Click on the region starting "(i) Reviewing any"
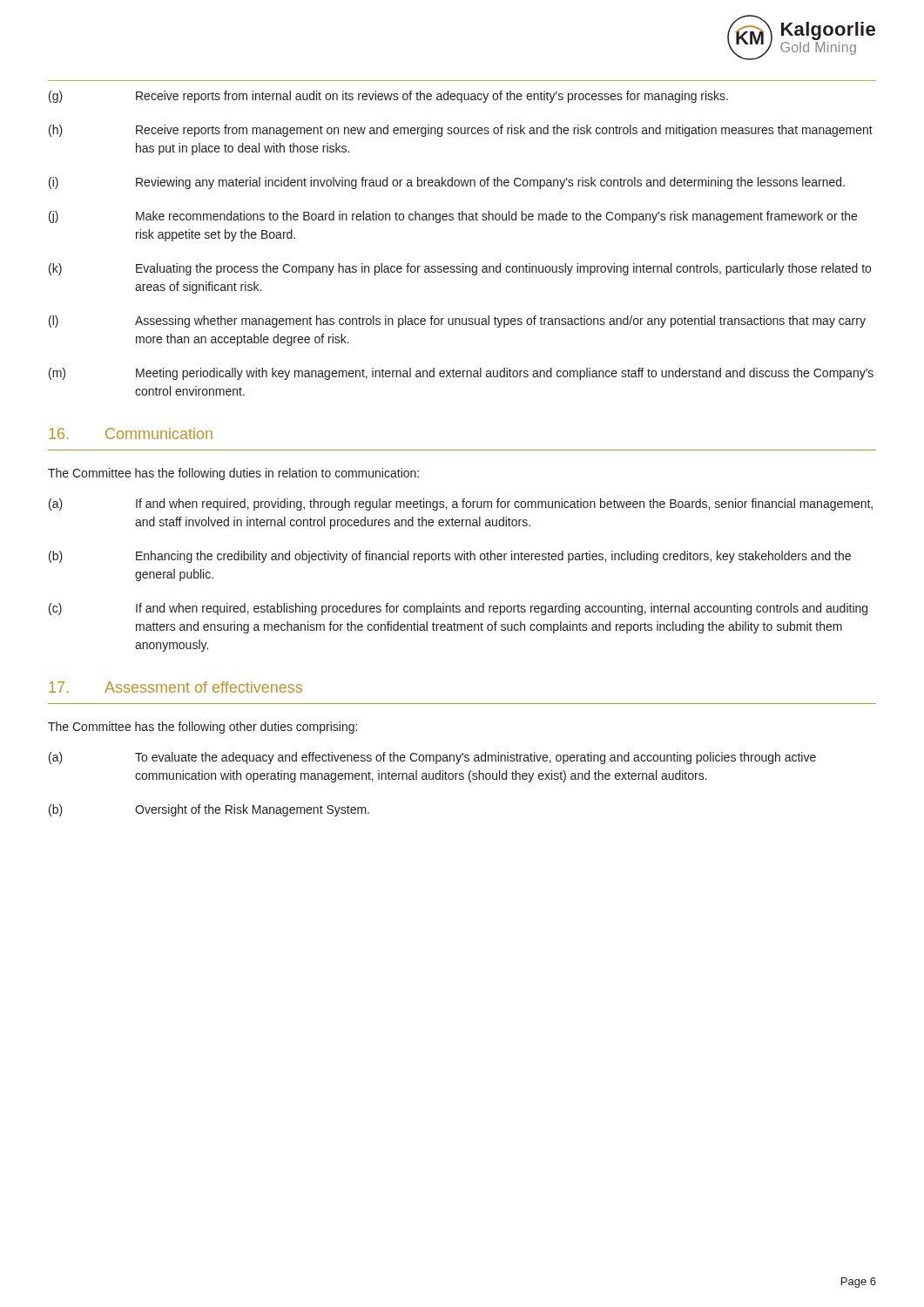 [x=462, y=183]
